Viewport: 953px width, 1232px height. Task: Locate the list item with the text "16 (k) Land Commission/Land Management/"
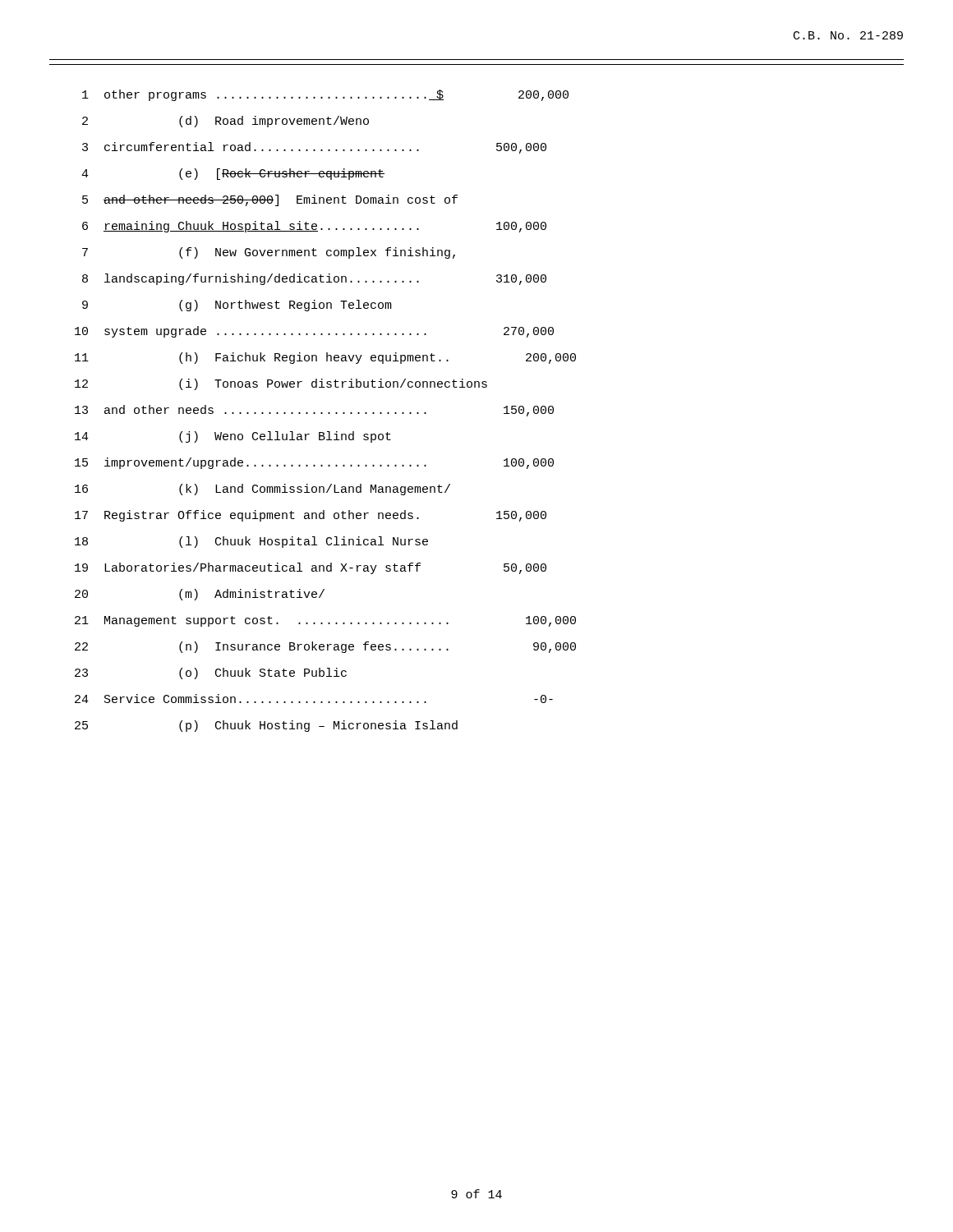click(262, 490)
